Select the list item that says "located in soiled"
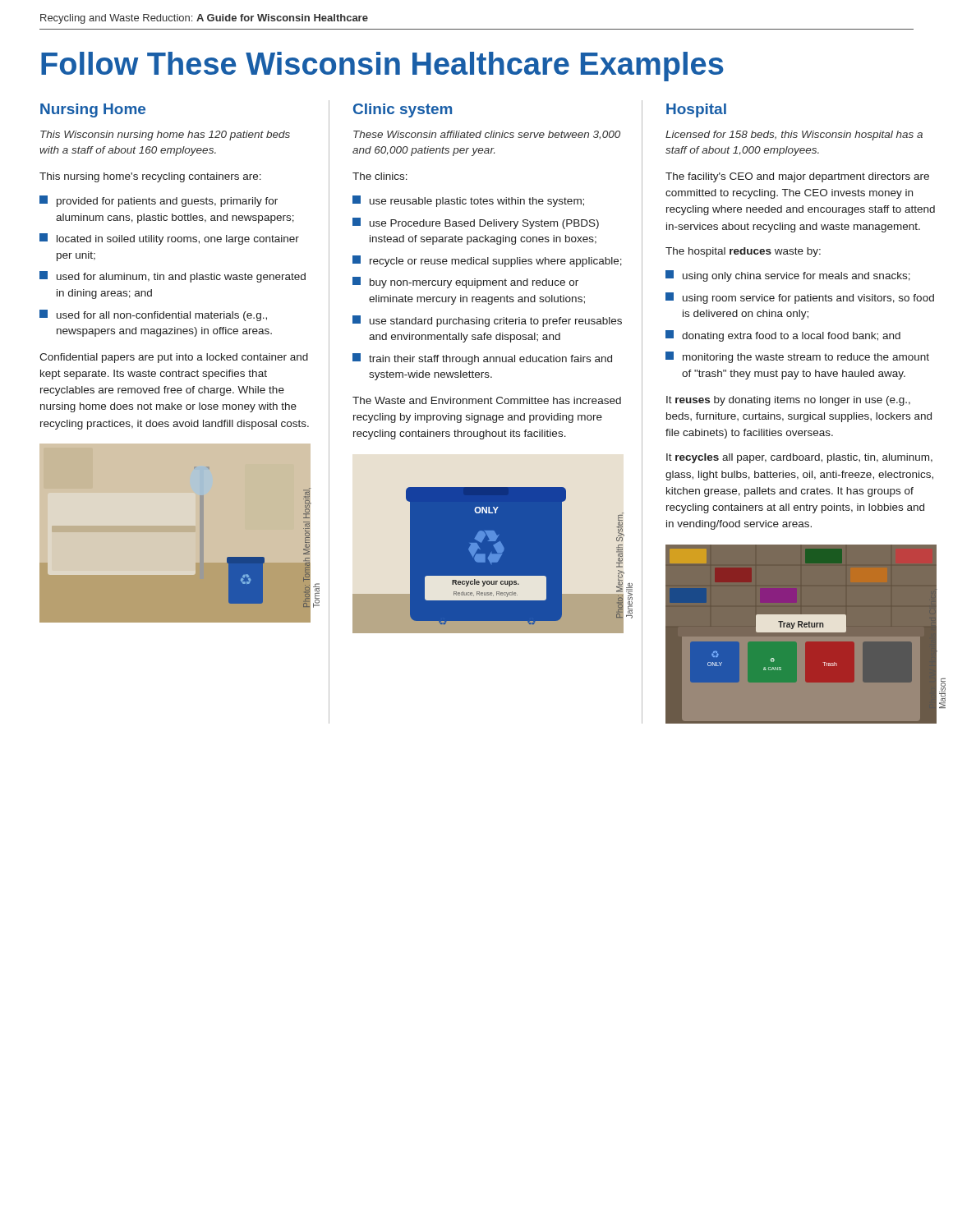953x1232 pixels. (175, 247)
